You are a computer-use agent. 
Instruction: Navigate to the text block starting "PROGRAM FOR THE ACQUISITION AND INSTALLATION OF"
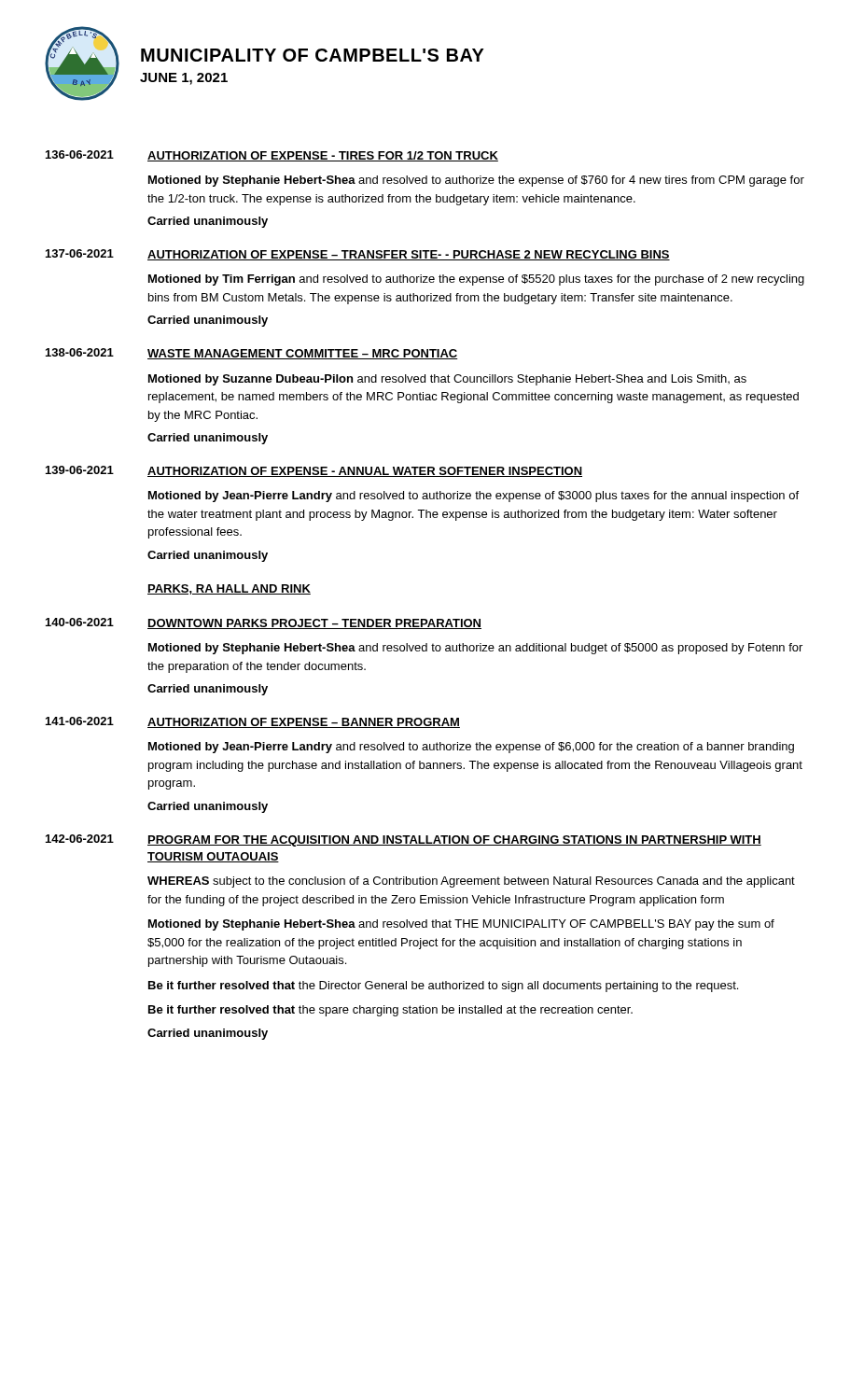pos(454,848)
